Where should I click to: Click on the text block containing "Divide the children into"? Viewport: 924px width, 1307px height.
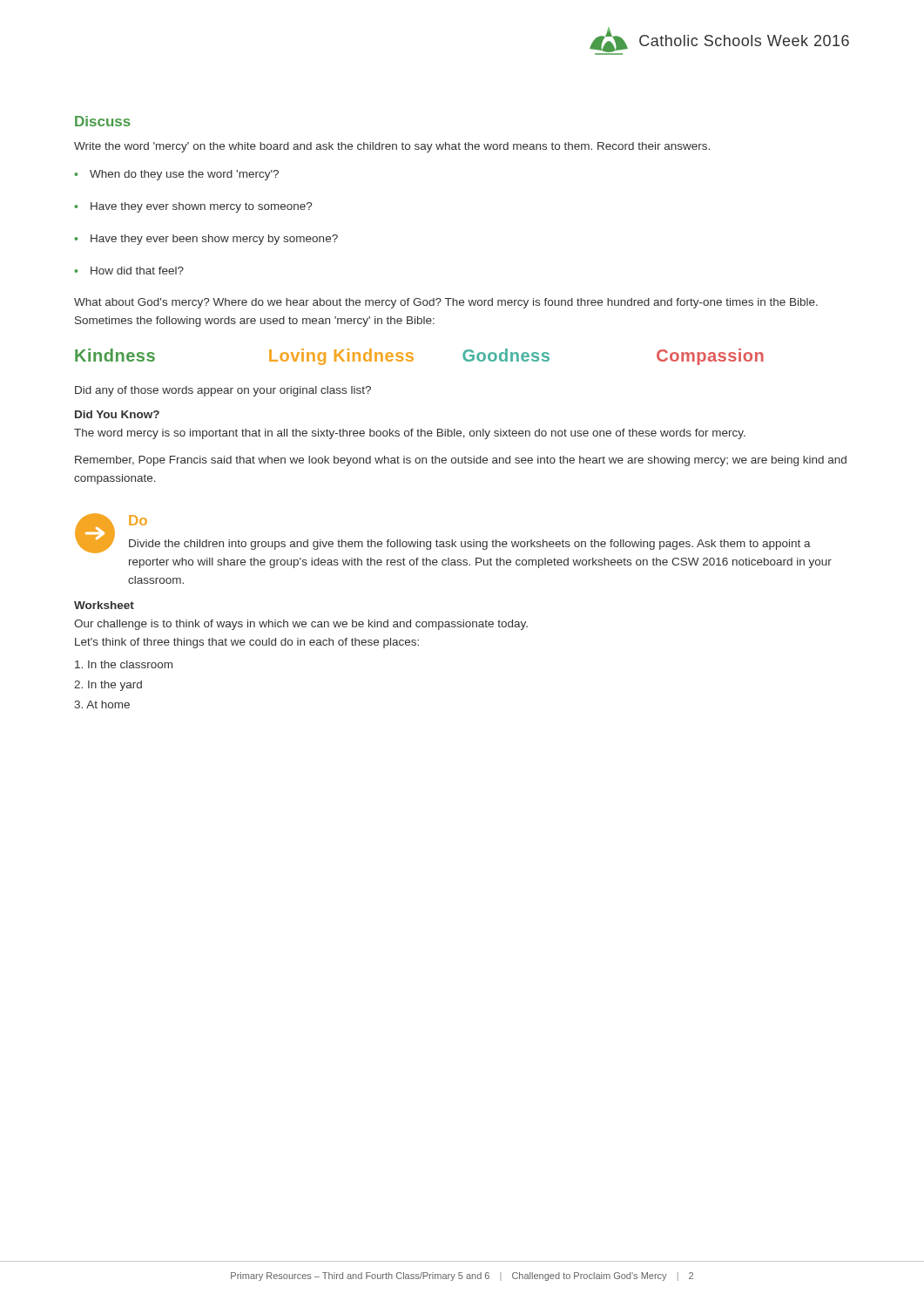coord(489,563)
